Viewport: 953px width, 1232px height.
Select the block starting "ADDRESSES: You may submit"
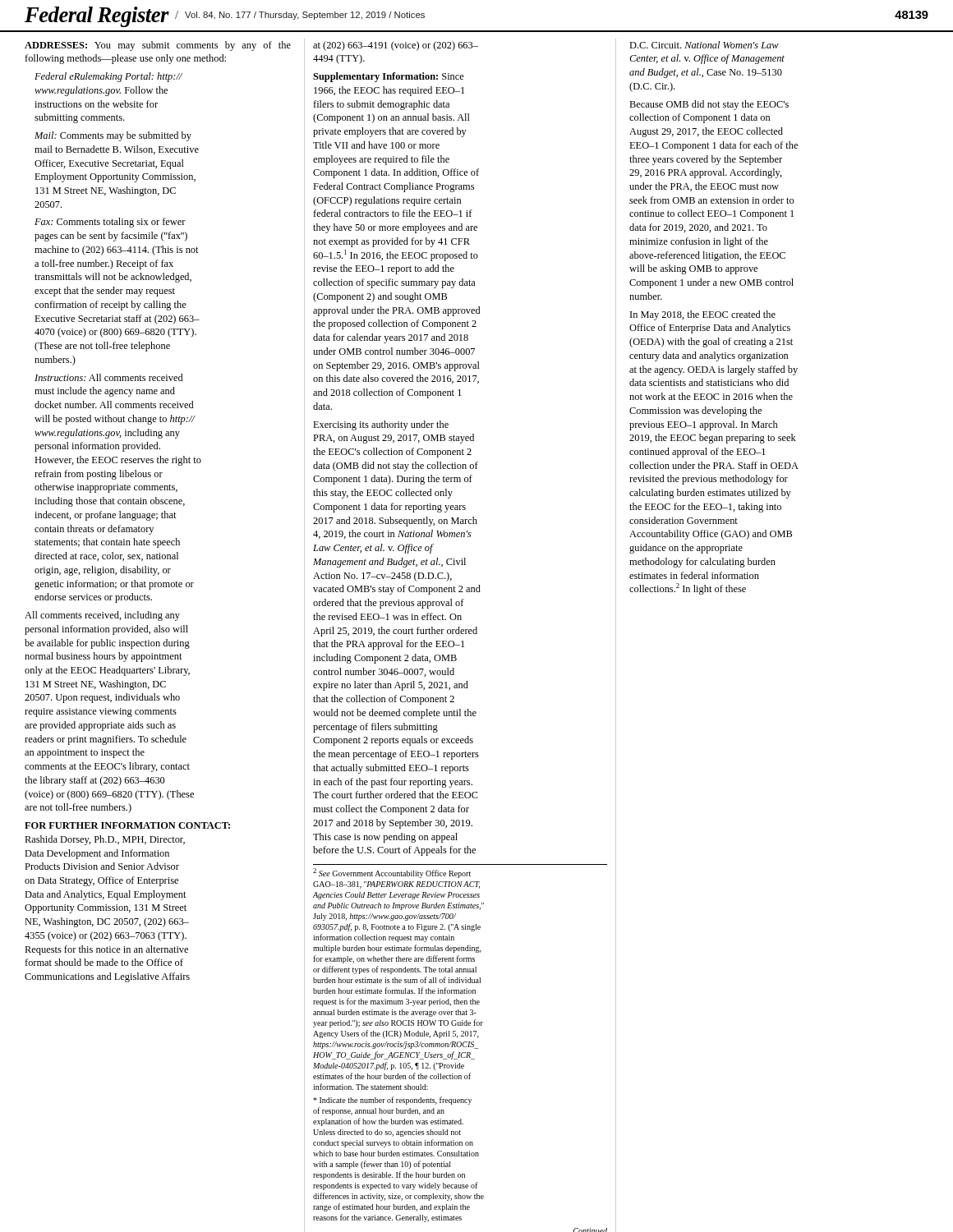click(158, 427)
